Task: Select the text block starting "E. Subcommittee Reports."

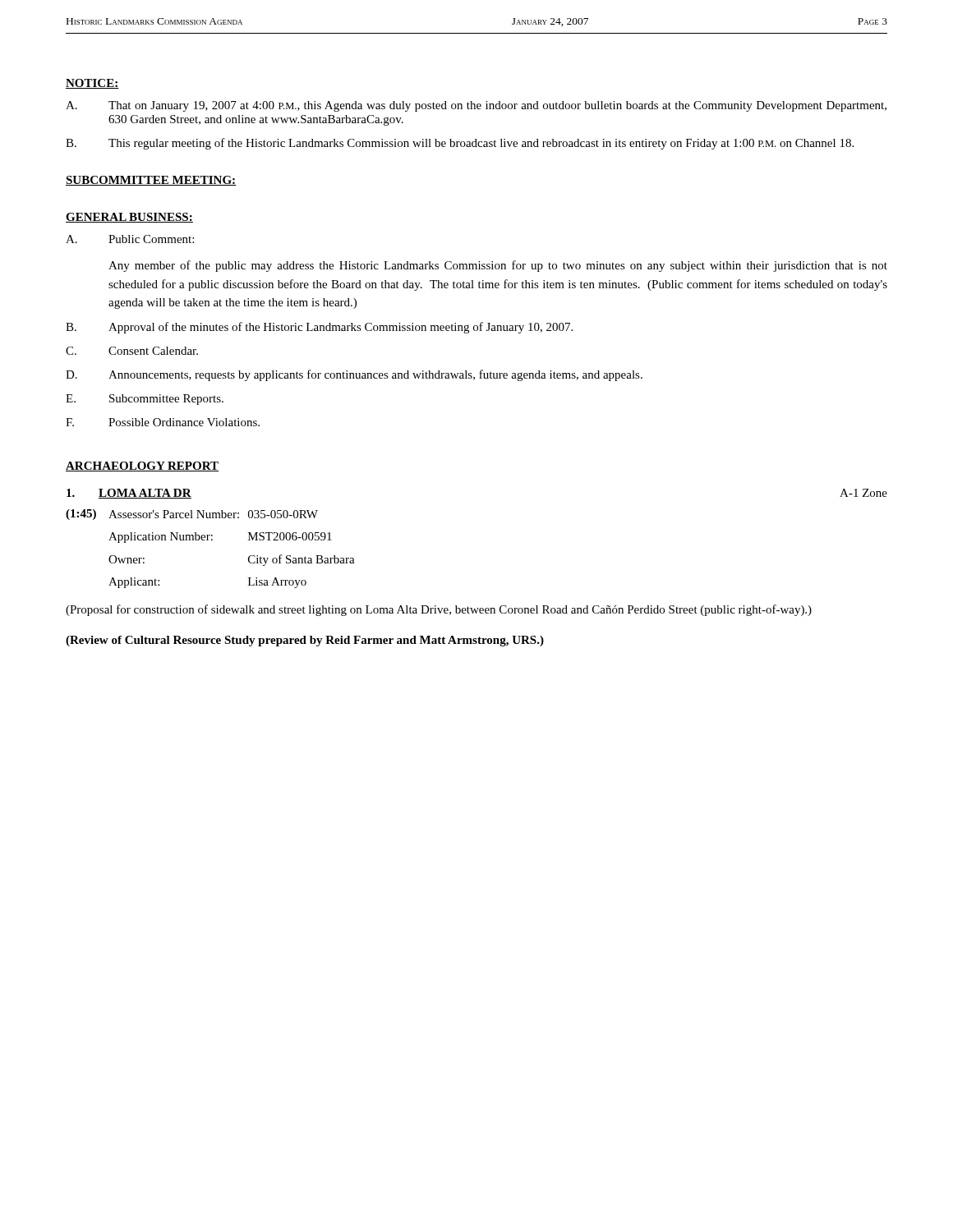Action: [145, 400]
